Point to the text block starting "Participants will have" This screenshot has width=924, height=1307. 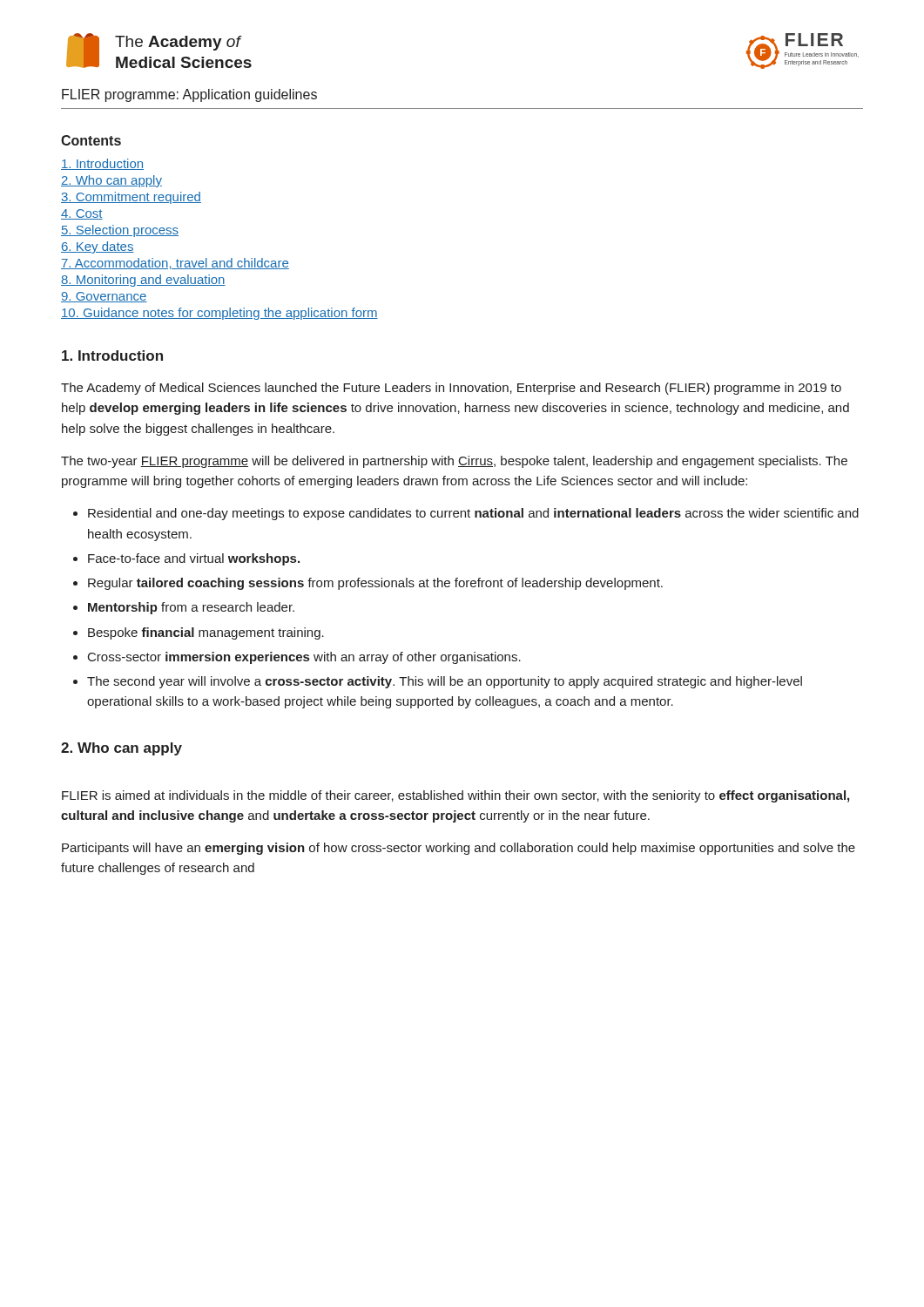[458, 858]
